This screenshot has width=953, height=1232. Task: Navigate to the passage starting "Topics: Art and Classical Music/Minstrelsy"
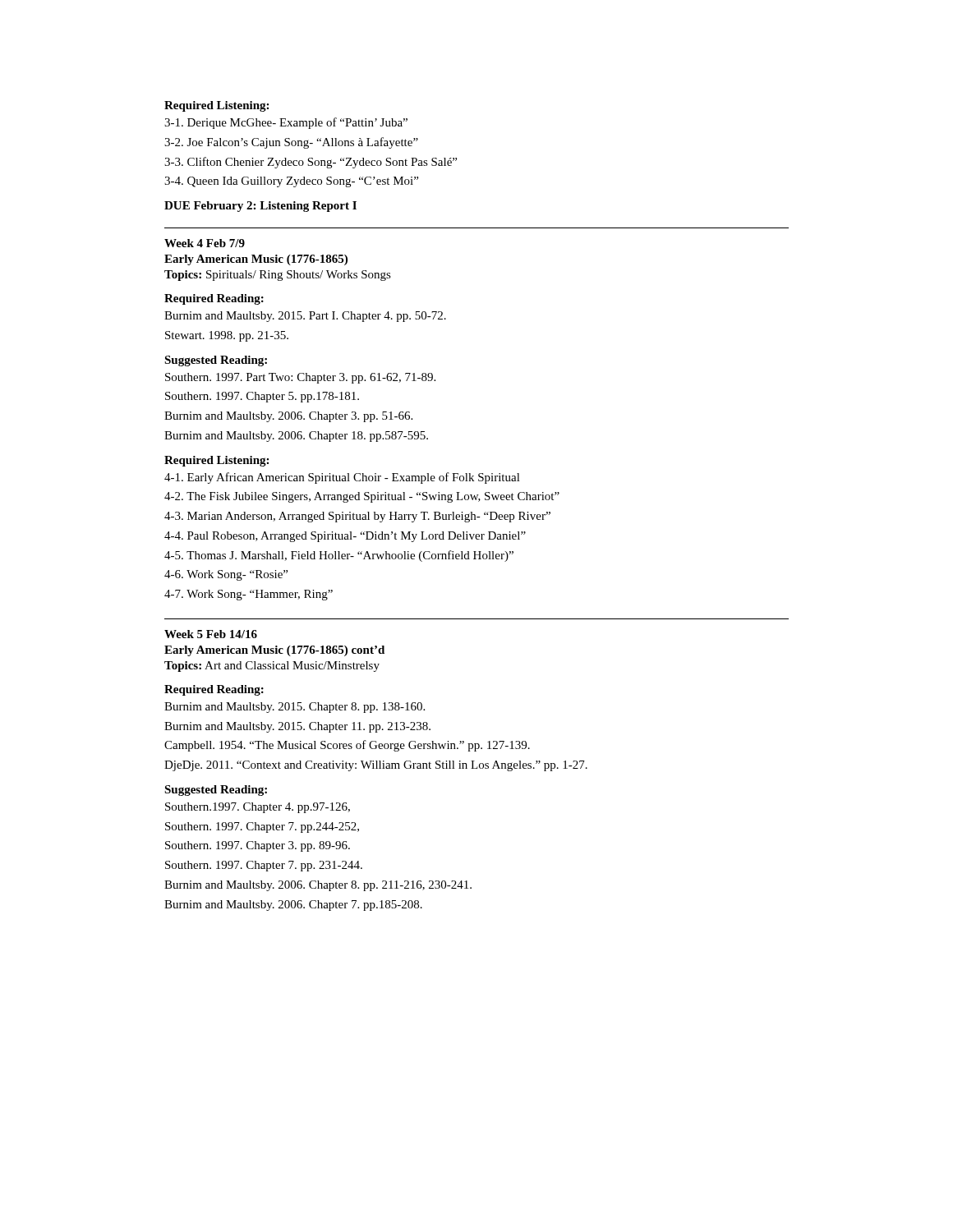pyautogui.click(x=272, y=665)
